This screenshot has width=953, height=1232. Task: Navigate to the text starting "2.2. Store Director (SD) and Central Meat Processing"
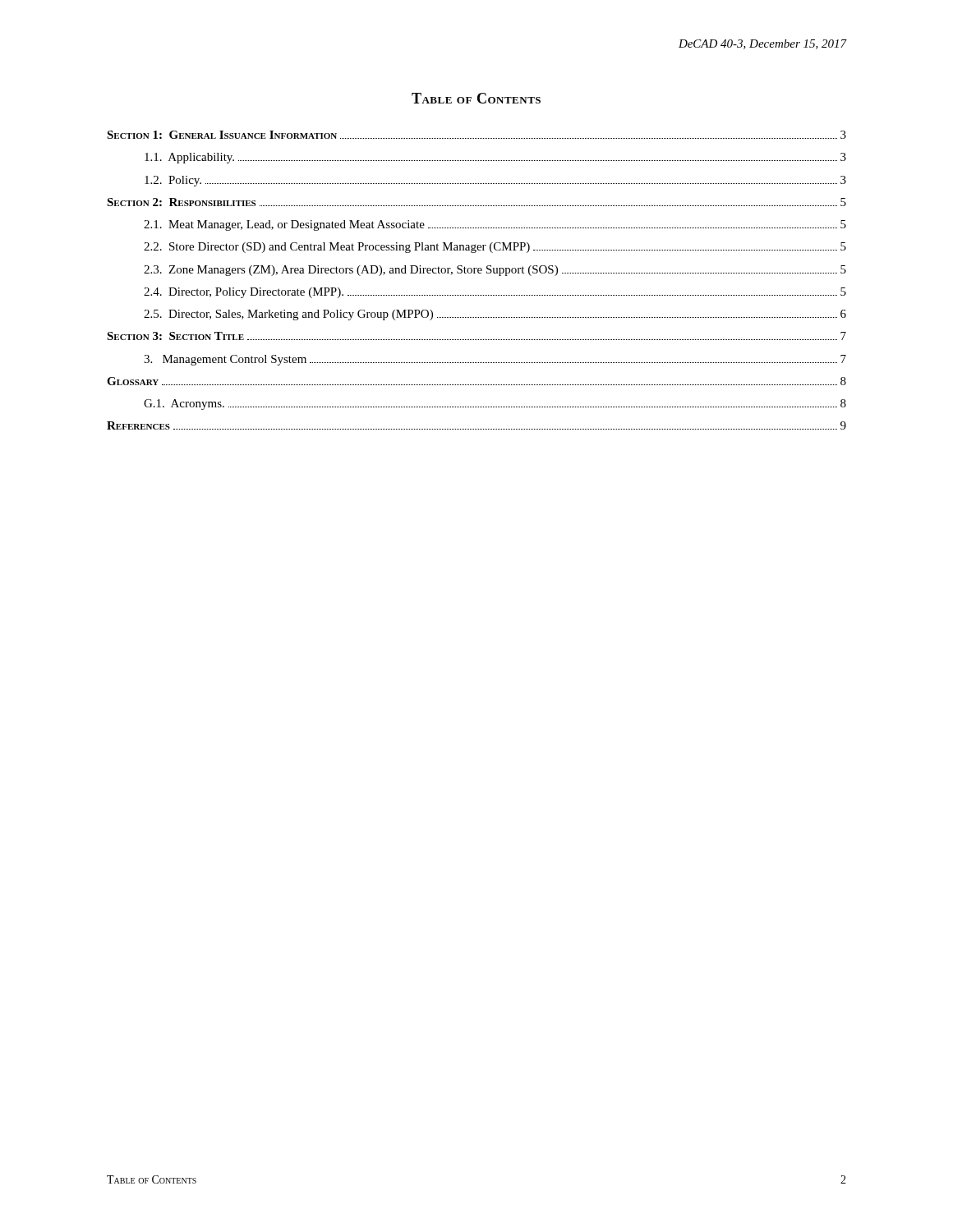point(489,247)
